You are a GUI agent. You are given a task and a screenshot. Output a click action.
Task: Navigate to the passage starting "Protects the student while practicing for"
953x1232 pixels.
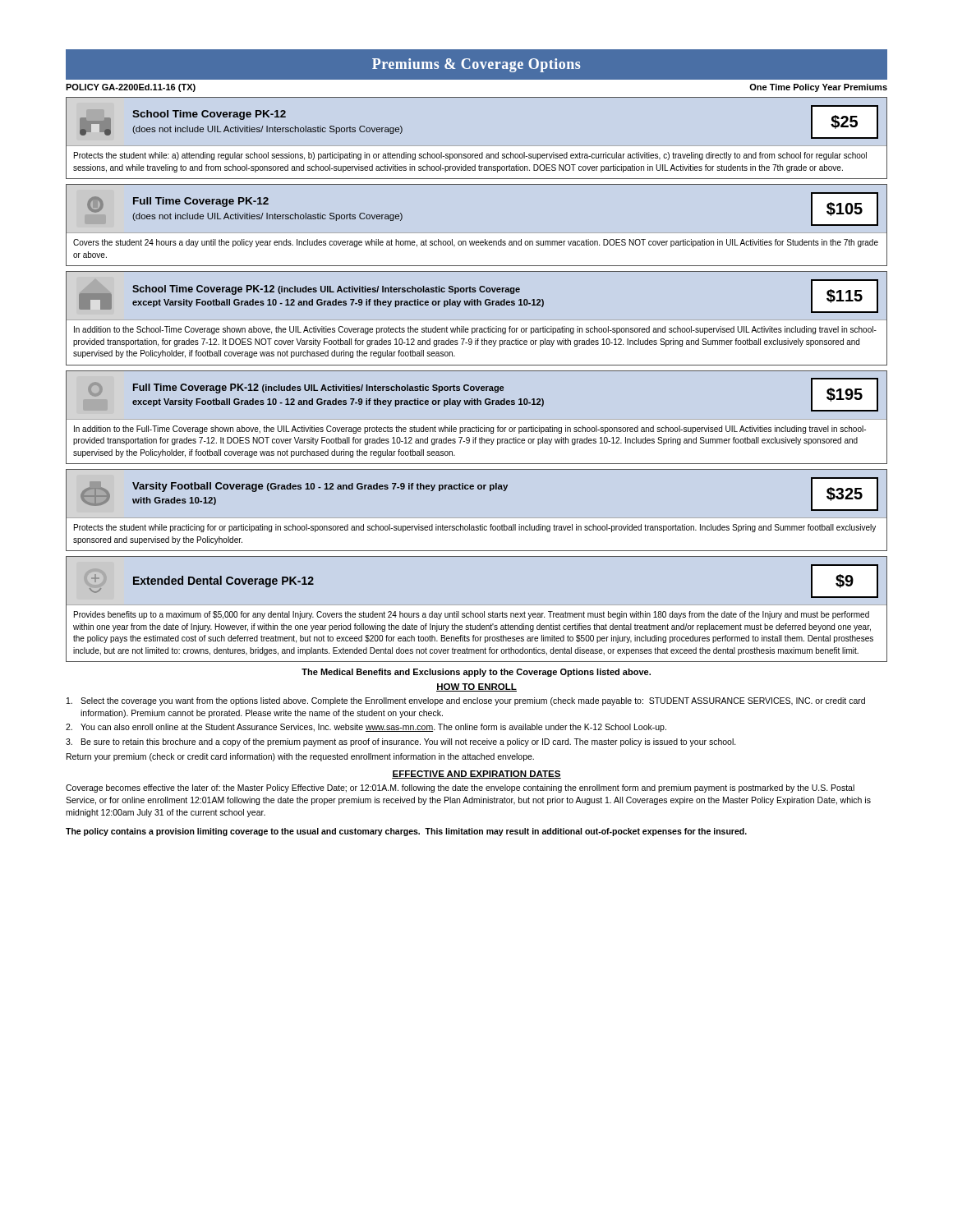click(474, 534)
